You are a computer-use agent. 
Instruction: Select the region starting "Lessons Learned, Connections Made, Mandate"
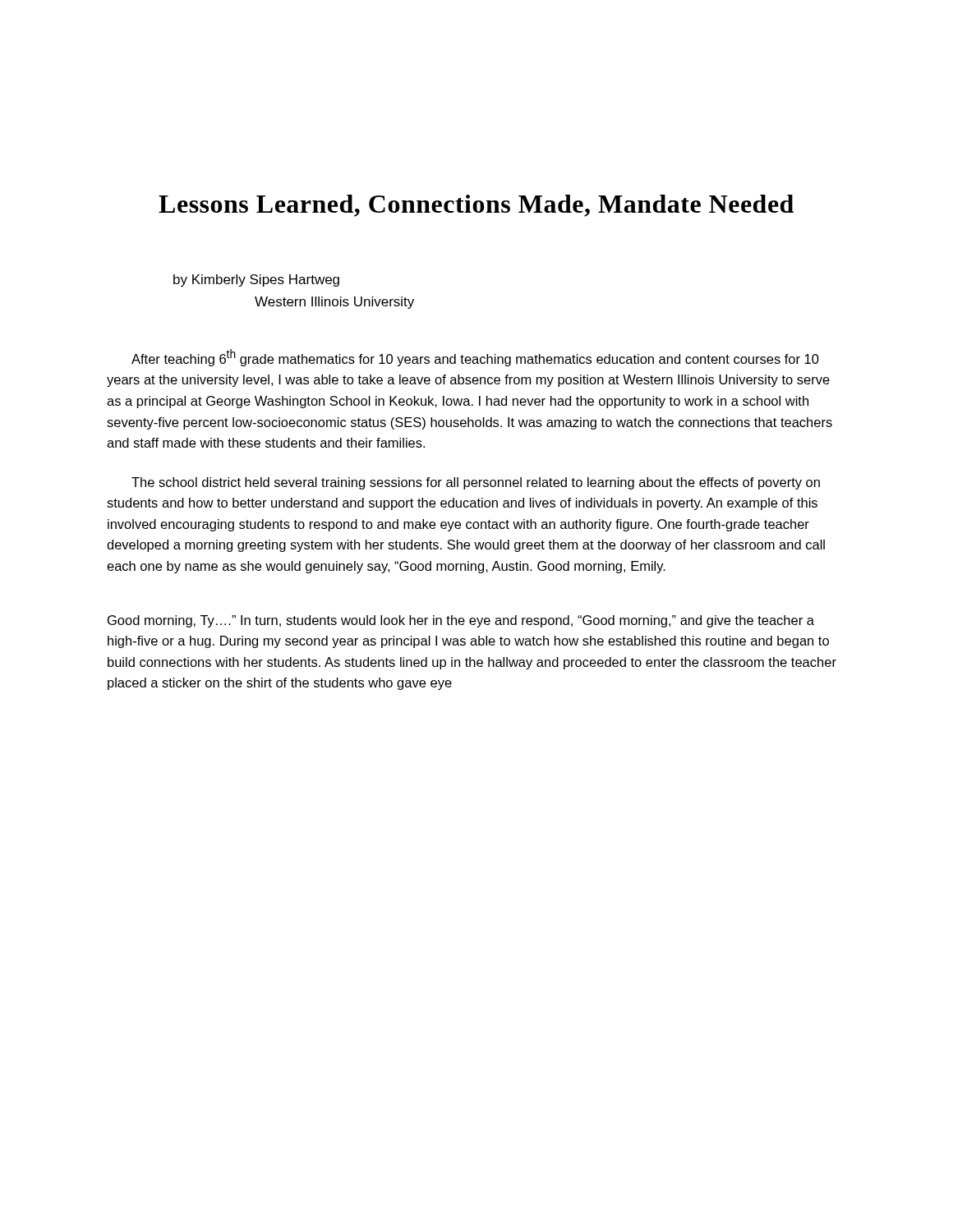(x=476, y=204)
